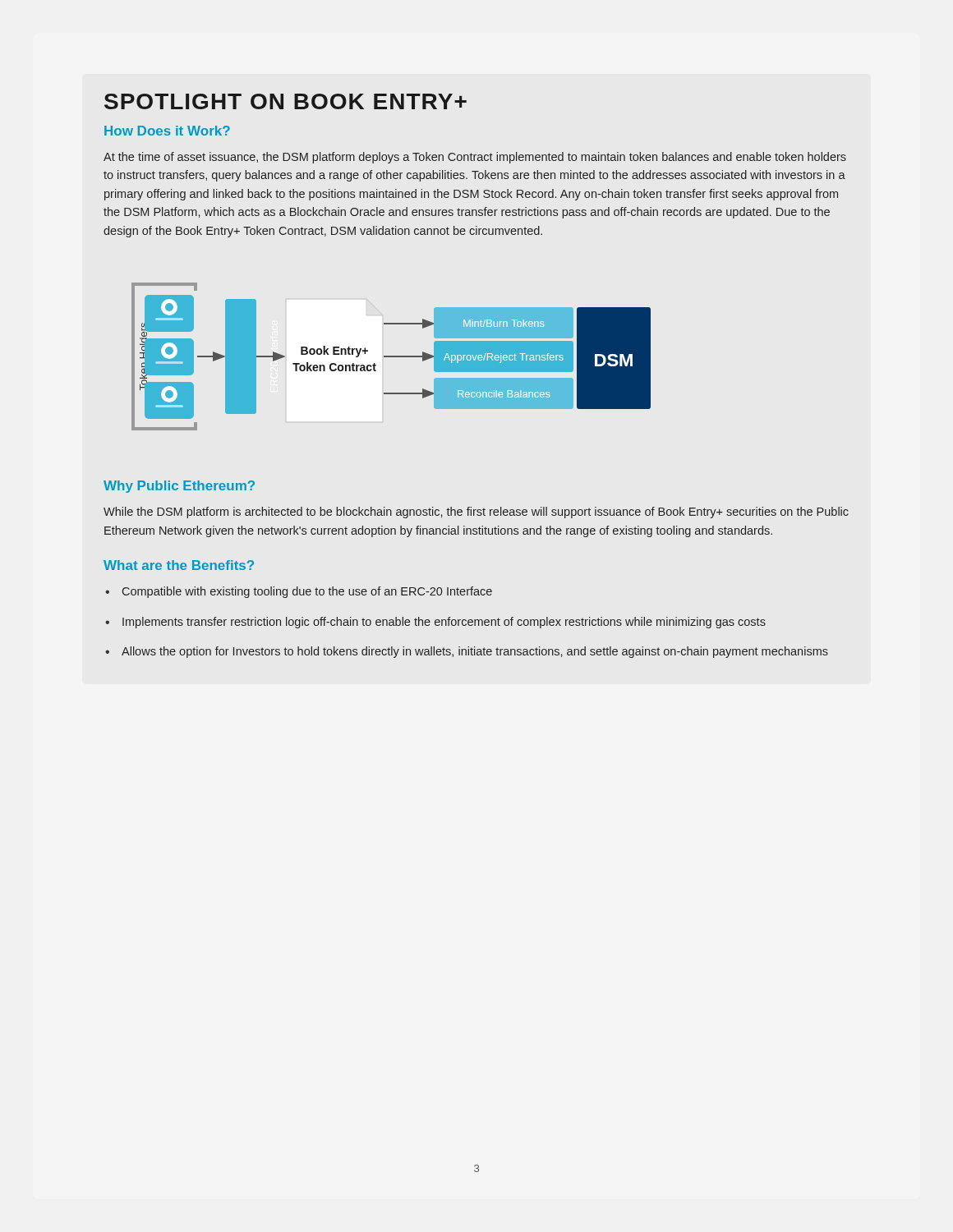Locate the flowchart
Viewport: 953px width, 1232px height.
476,358
